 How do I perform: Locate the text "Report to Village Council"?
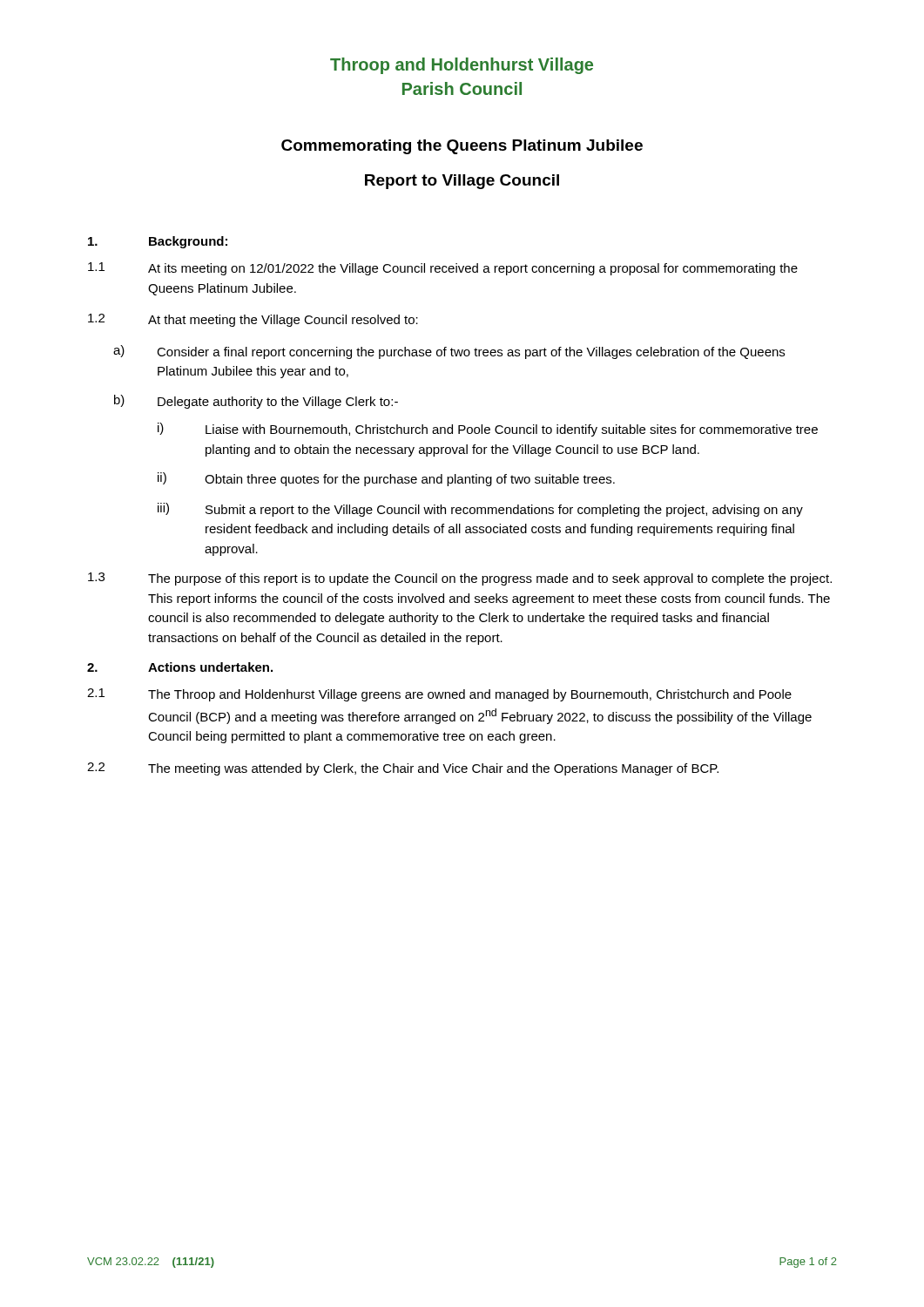462,180
